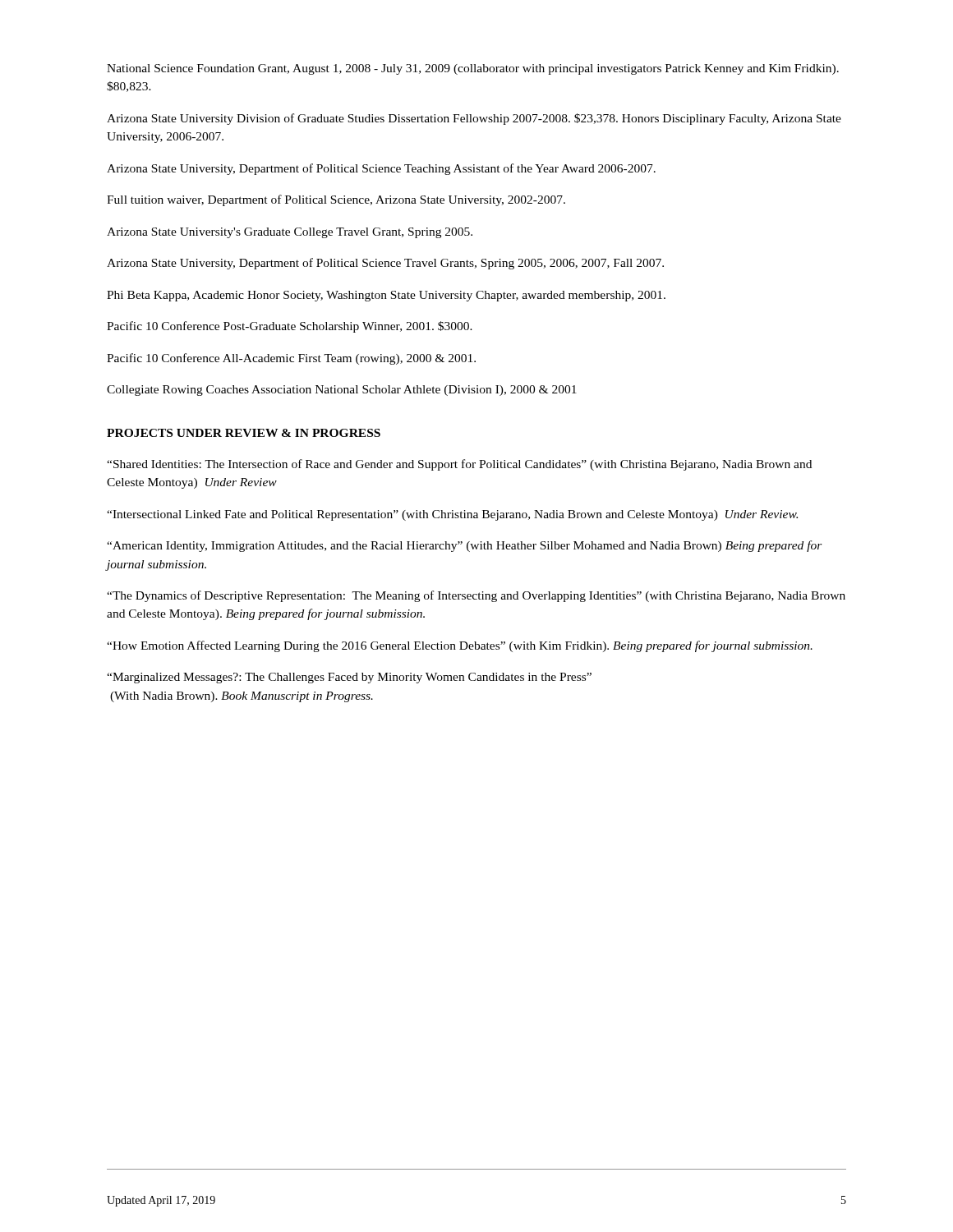The image size is (953, 1232).
Task: Find the block starting "“Shared Identities: The Intersection of"
Action: coord(459,473)
